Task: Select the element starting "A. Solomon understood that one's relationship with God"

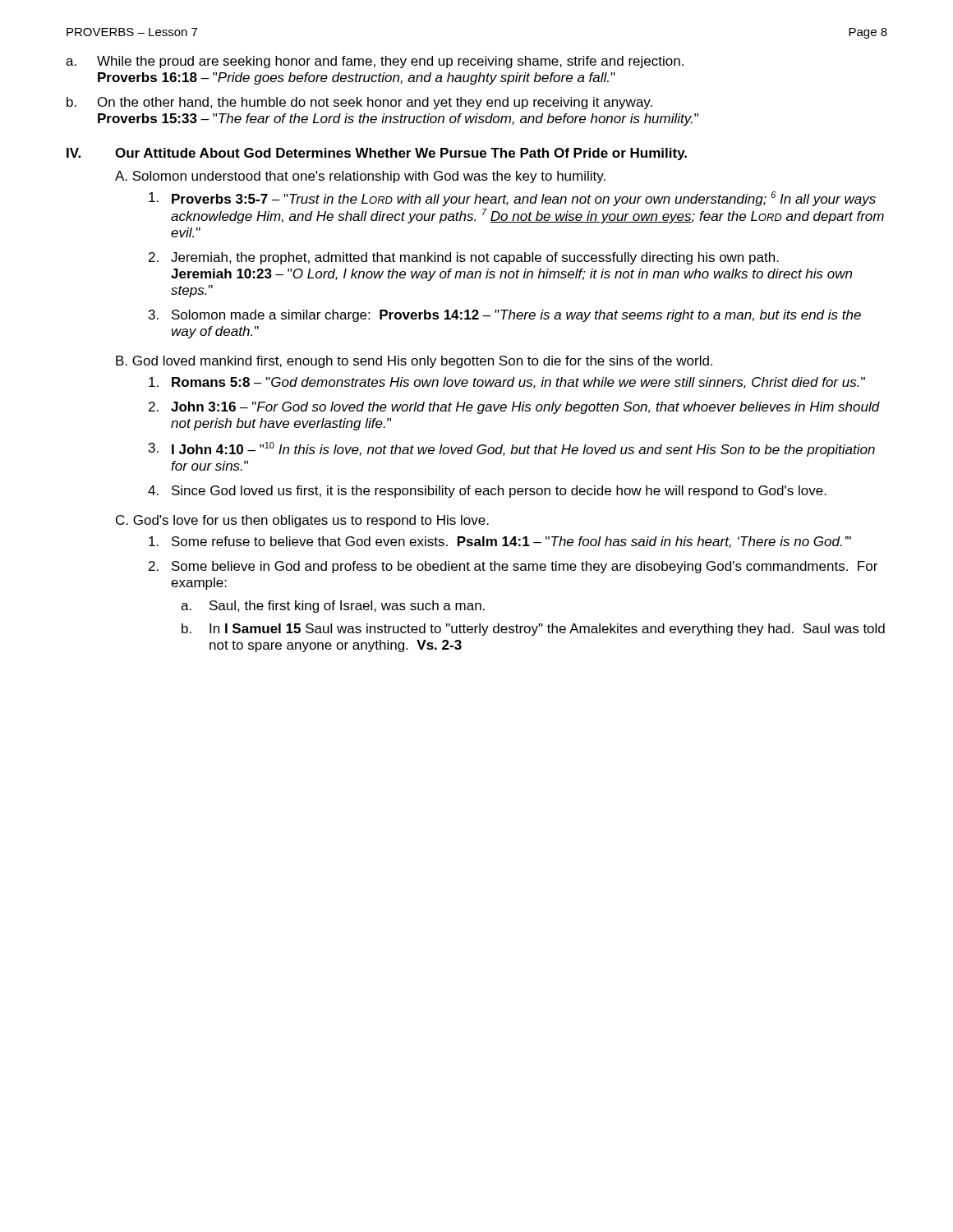Action: coord(361,176)
